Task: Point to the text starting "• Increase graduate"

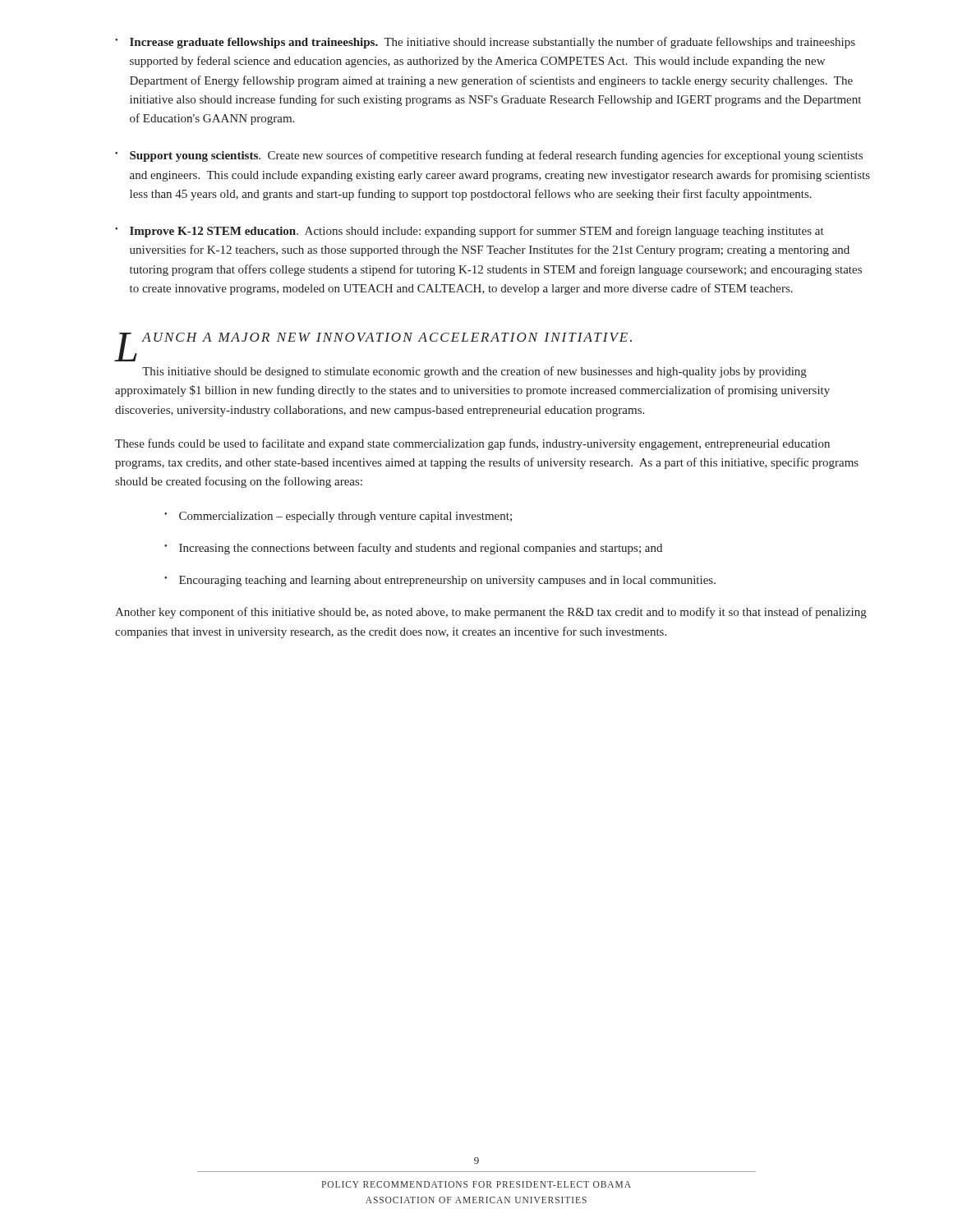Action: 493,81
